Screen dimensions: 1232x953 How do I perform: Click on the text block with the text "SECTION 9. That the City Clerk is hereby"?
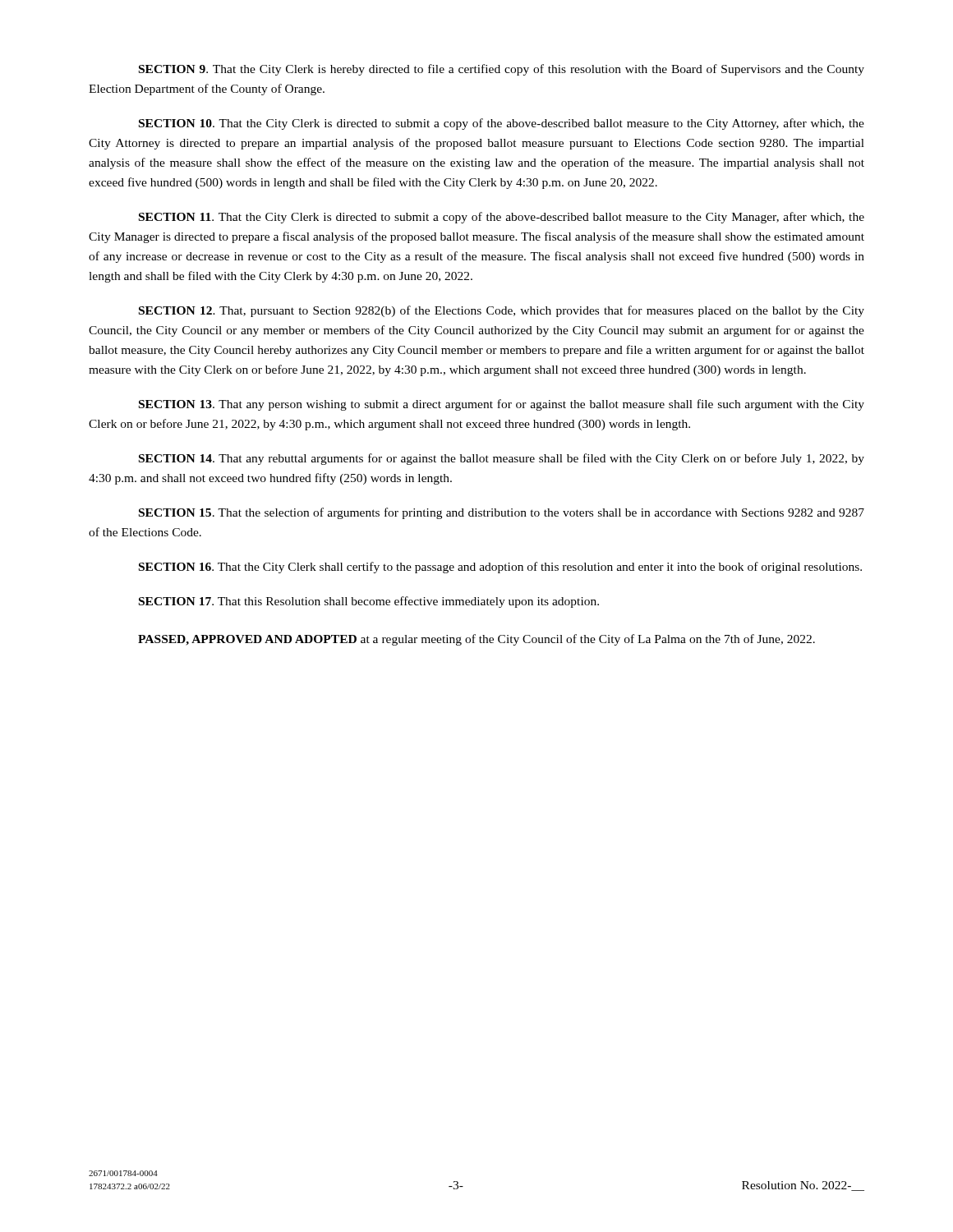coord(476,78)
